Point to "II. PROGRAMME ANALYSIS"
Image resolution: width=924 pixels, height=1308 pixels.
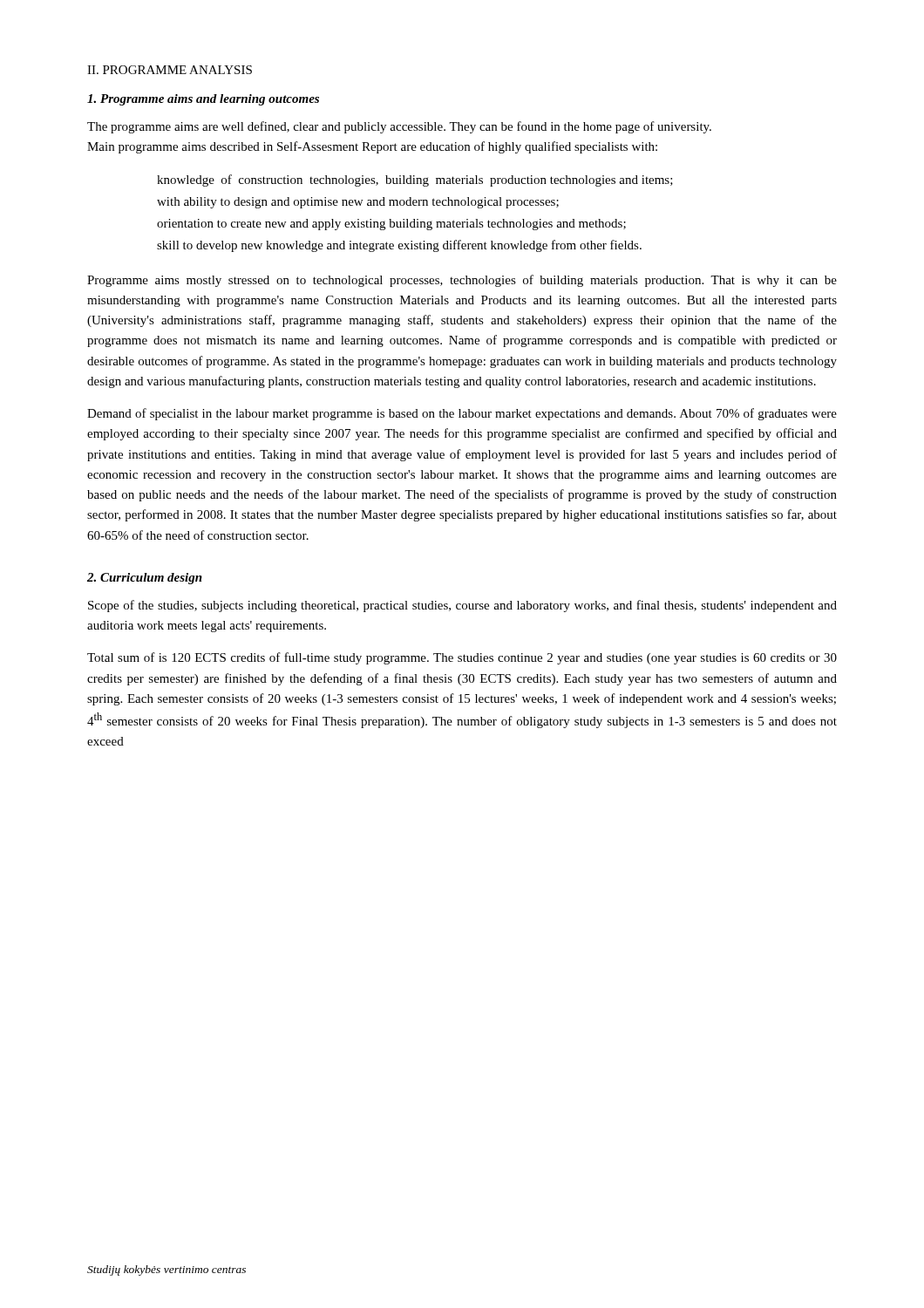[170, 70]
